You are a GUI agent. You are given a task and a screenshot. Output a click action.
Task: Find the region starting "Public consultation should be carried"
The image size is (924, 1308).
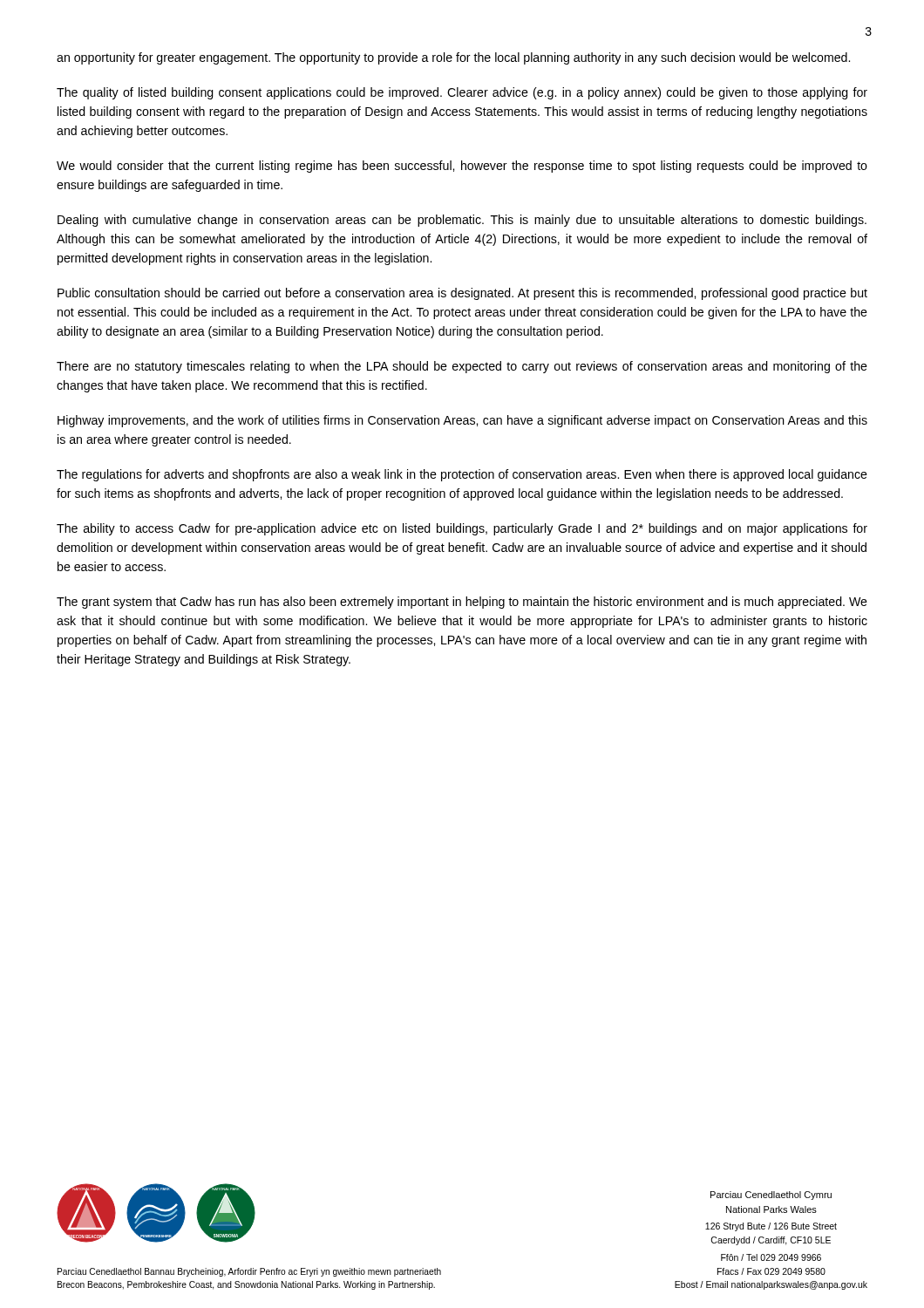tap(462, 312)
